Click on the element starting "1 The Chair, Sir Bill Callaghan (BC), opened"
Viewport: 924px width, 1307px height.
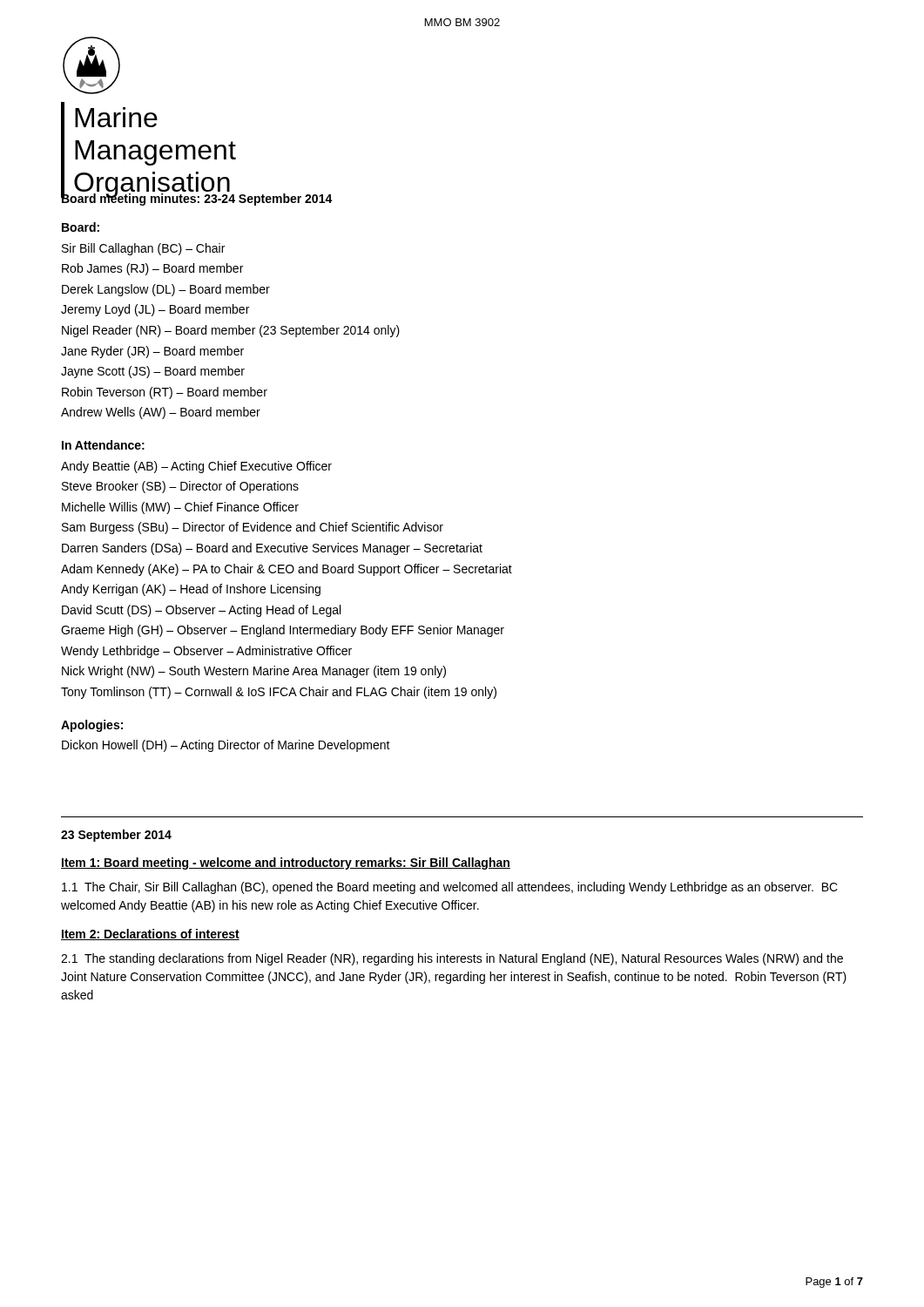(449, 896)
